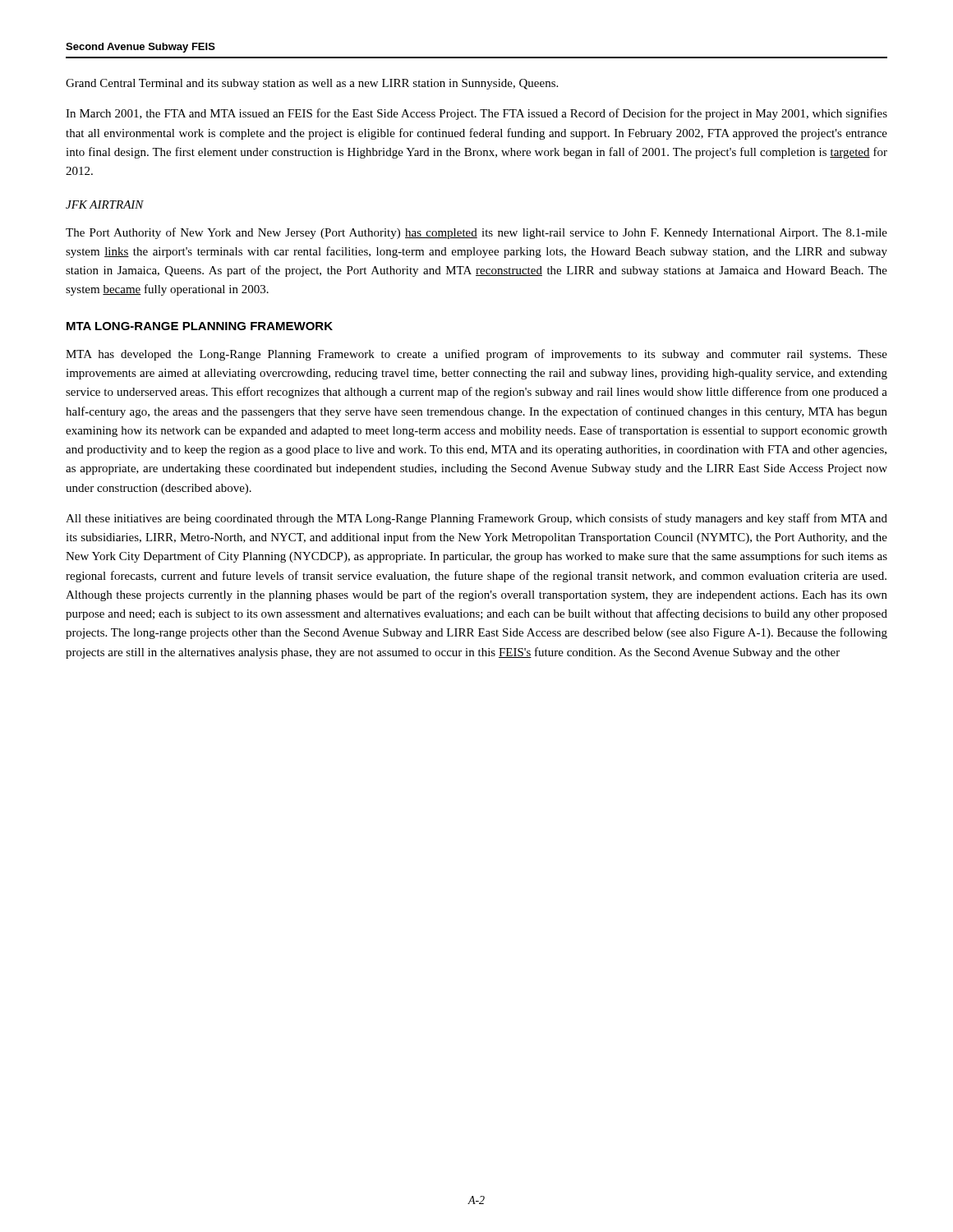This screenshot has width=953, height=1232.
Task: Find the text starting "JFK AIRTRAIN"
Action: (104, 205)
